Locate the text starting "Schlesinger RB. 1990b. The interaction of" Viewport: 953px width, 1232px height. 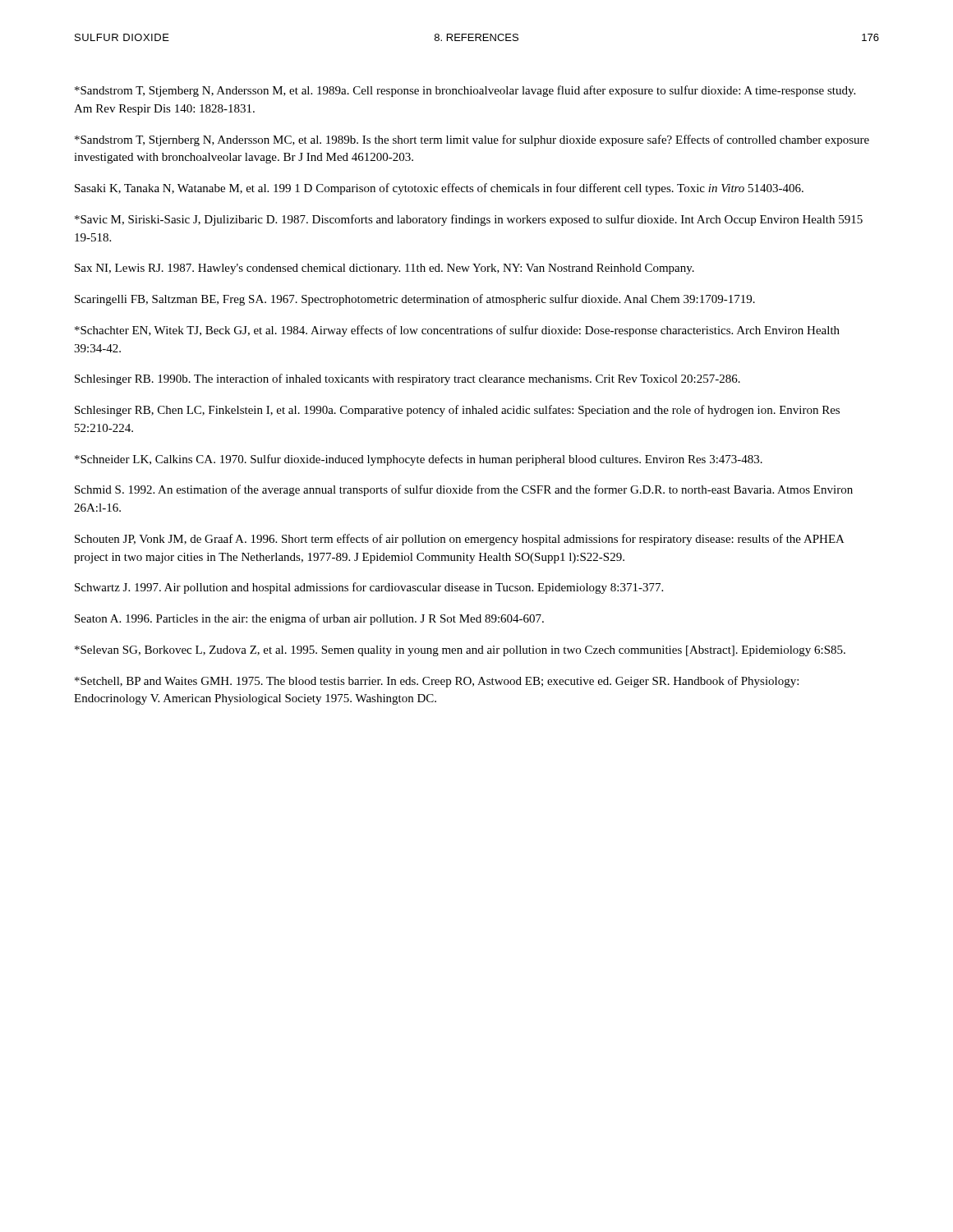tap(407, 379)
